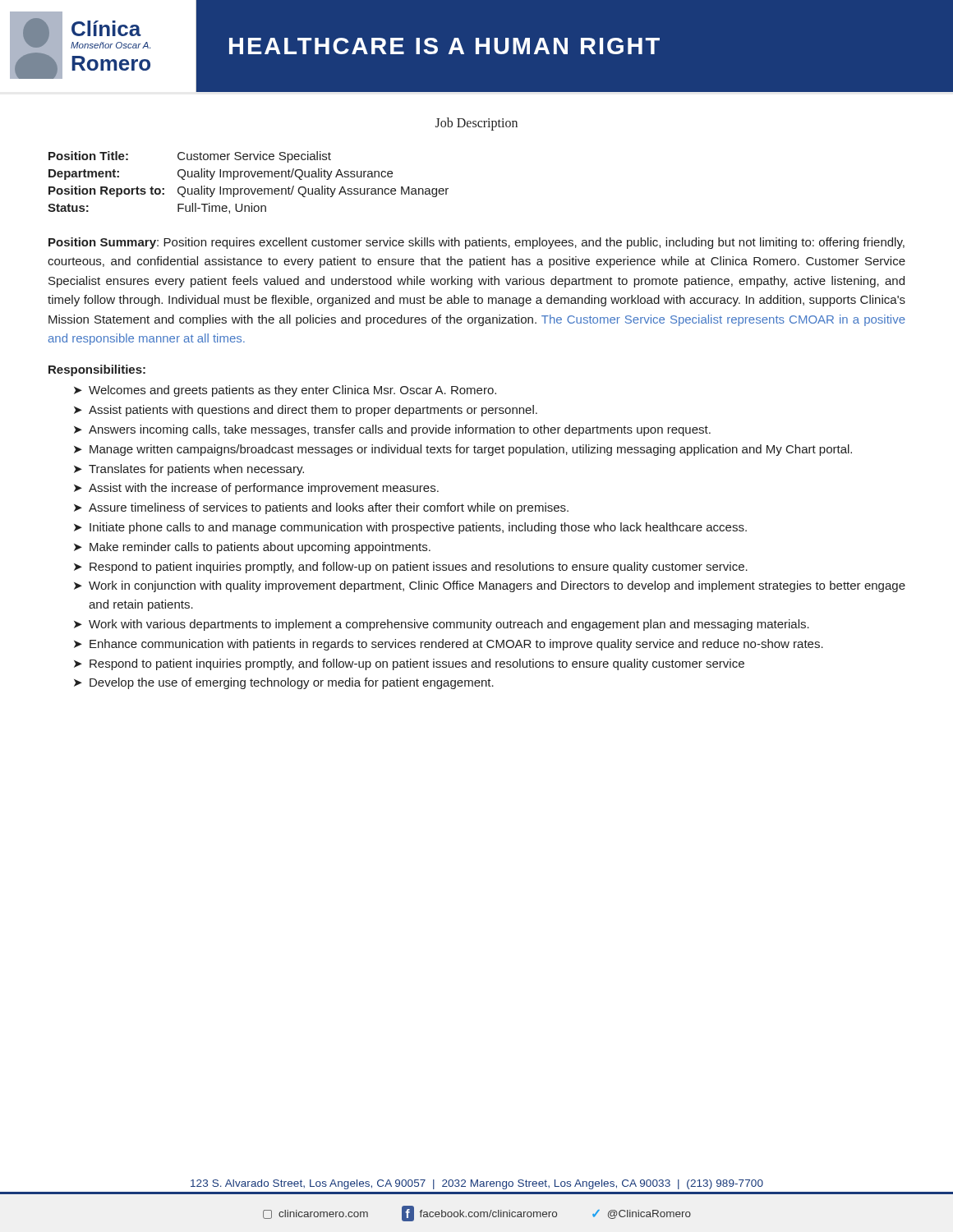This screenshot has width=953, height=1232.
Task: Locate the text block starting "➤ Enhance communication with patients in regards to"
Action: [456, 644]
